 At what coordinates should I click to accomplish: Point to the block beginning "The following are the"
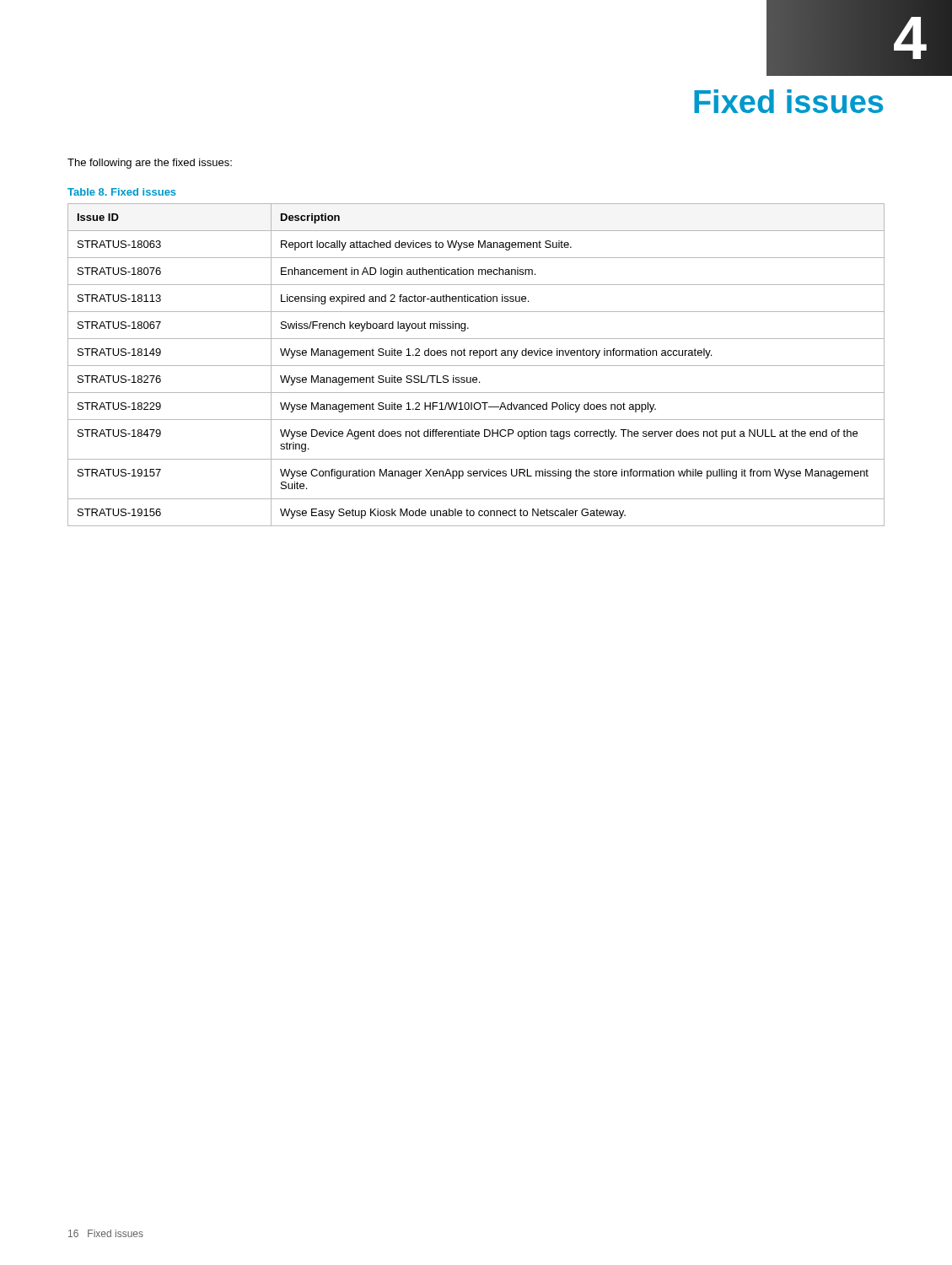(150, 164)
